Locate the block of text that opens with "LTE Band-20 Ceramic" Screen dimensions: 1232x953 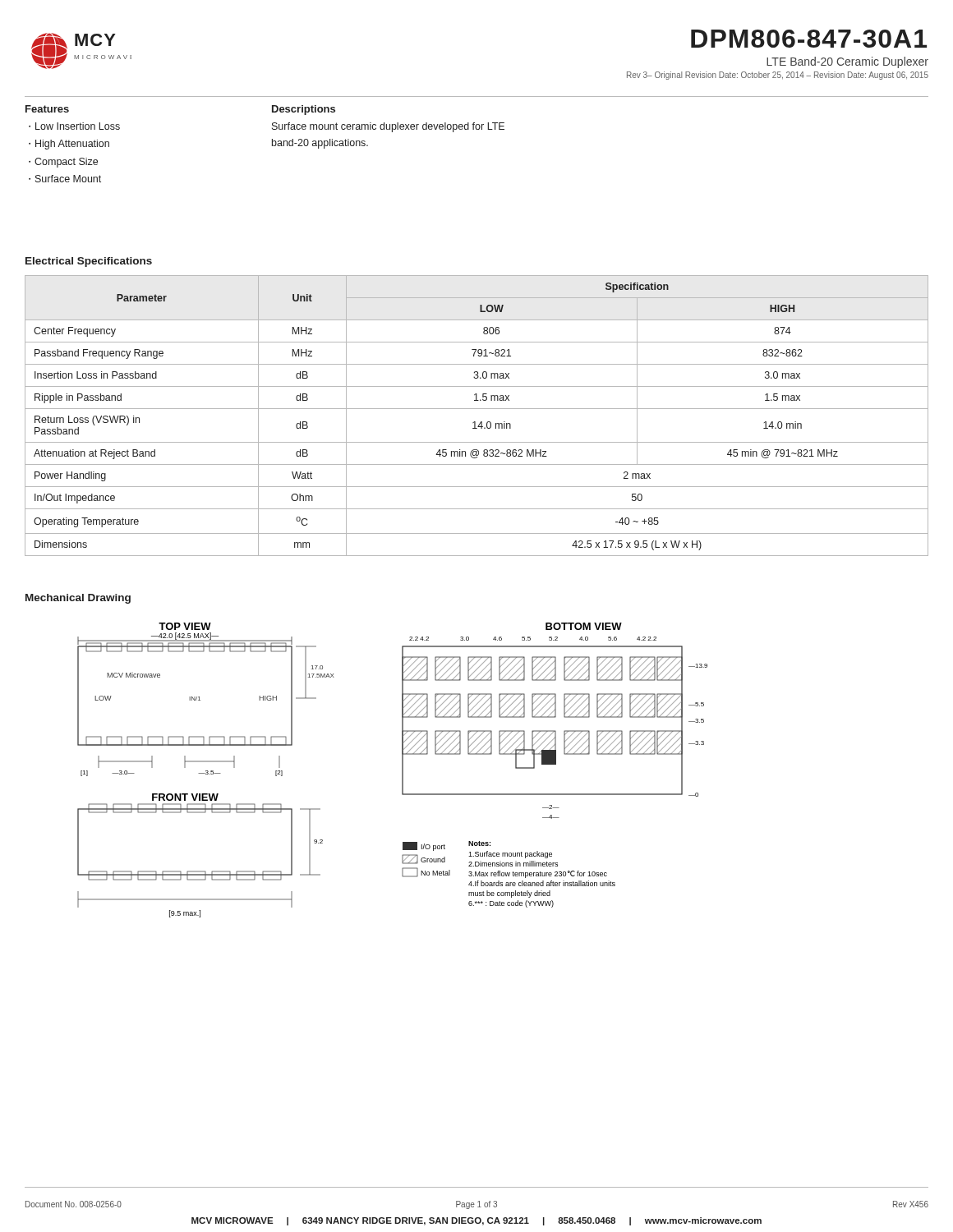click(x=847, y=62)
